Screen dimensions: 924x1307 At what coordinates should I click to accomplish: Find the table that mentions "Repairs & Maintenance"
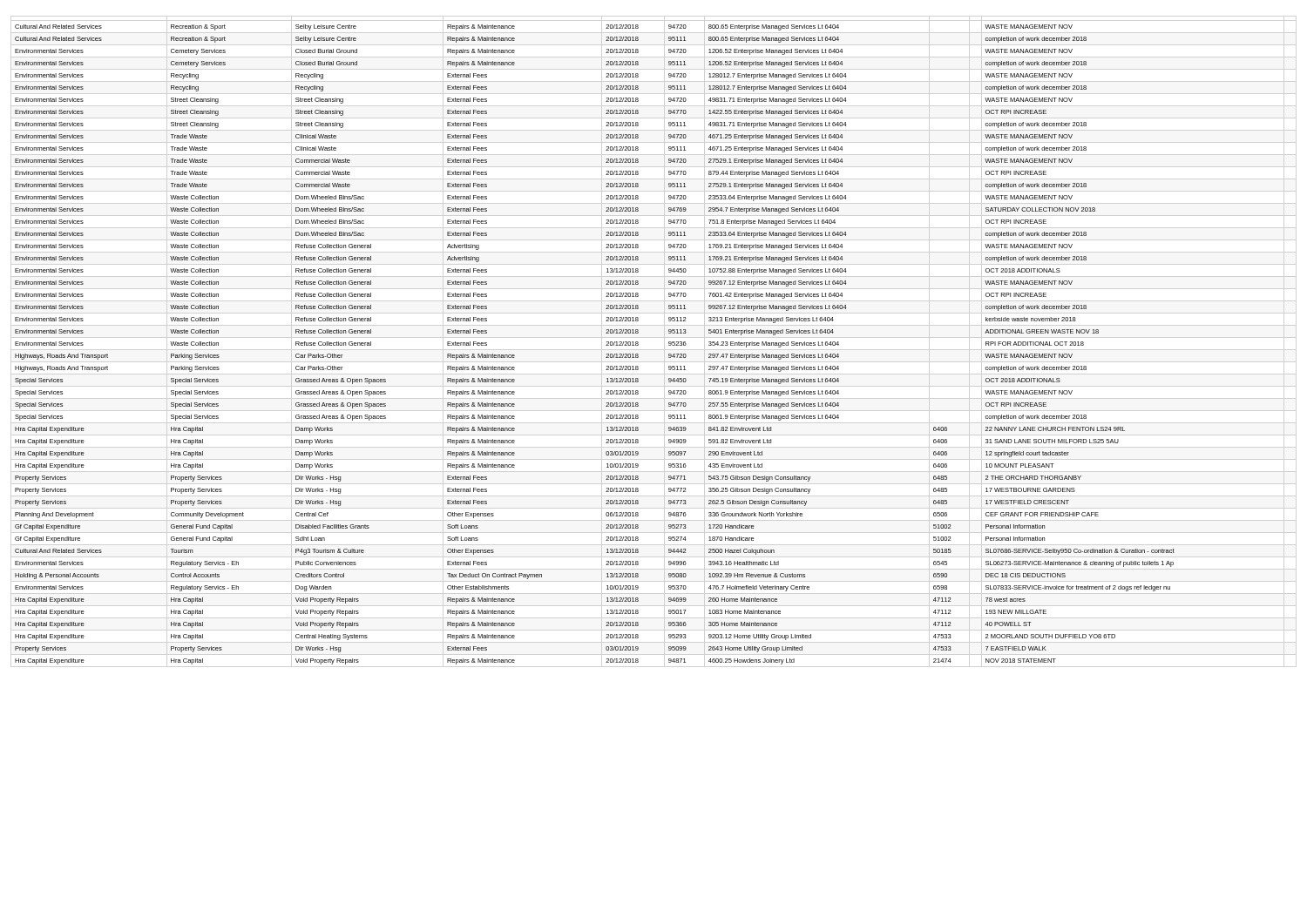coord(654,341)
